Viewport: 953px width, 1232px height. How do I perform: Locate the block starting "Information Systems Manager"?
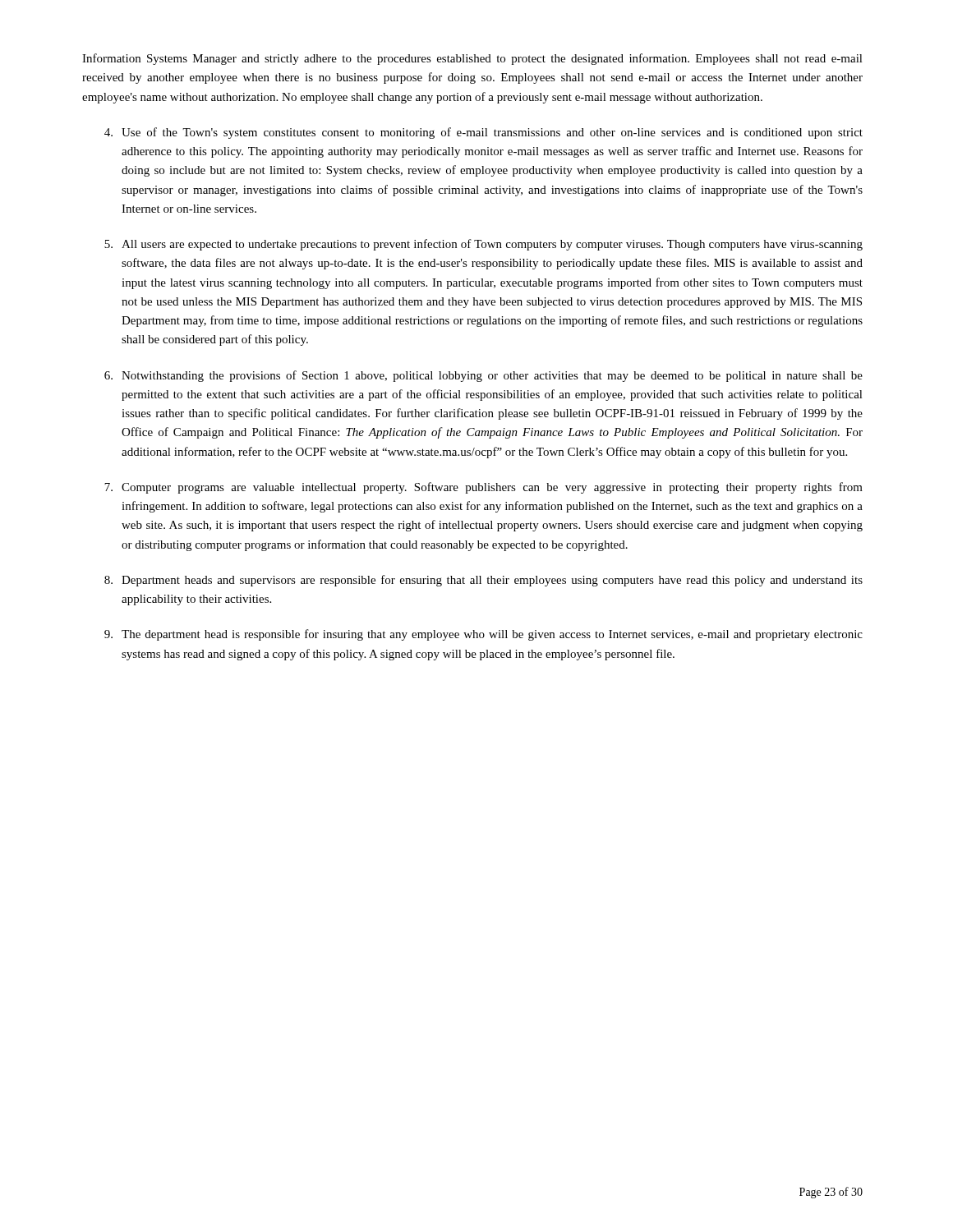[x=472, y=77]
